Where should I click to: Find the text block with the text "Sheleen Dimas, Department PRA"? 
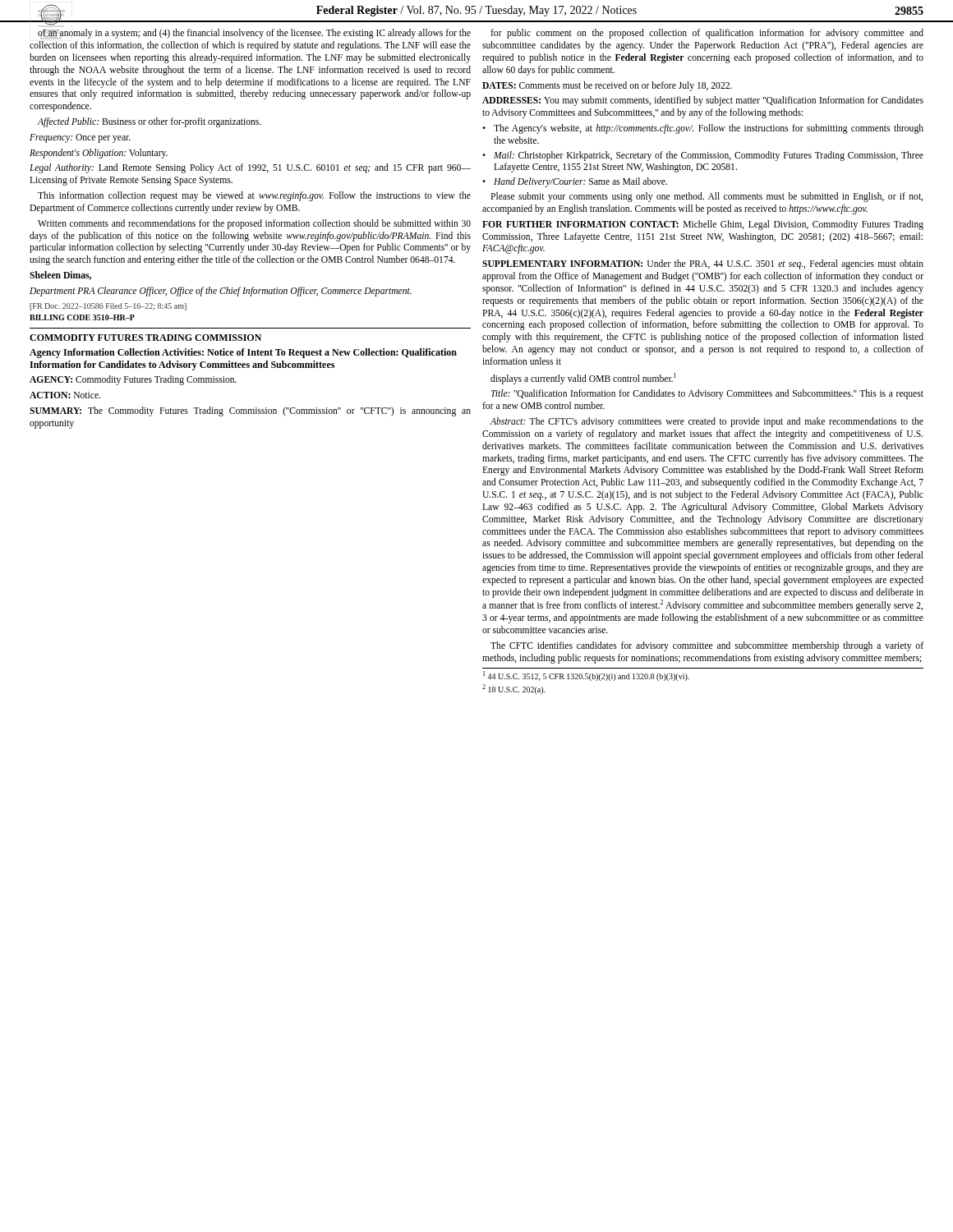(250, 297)
